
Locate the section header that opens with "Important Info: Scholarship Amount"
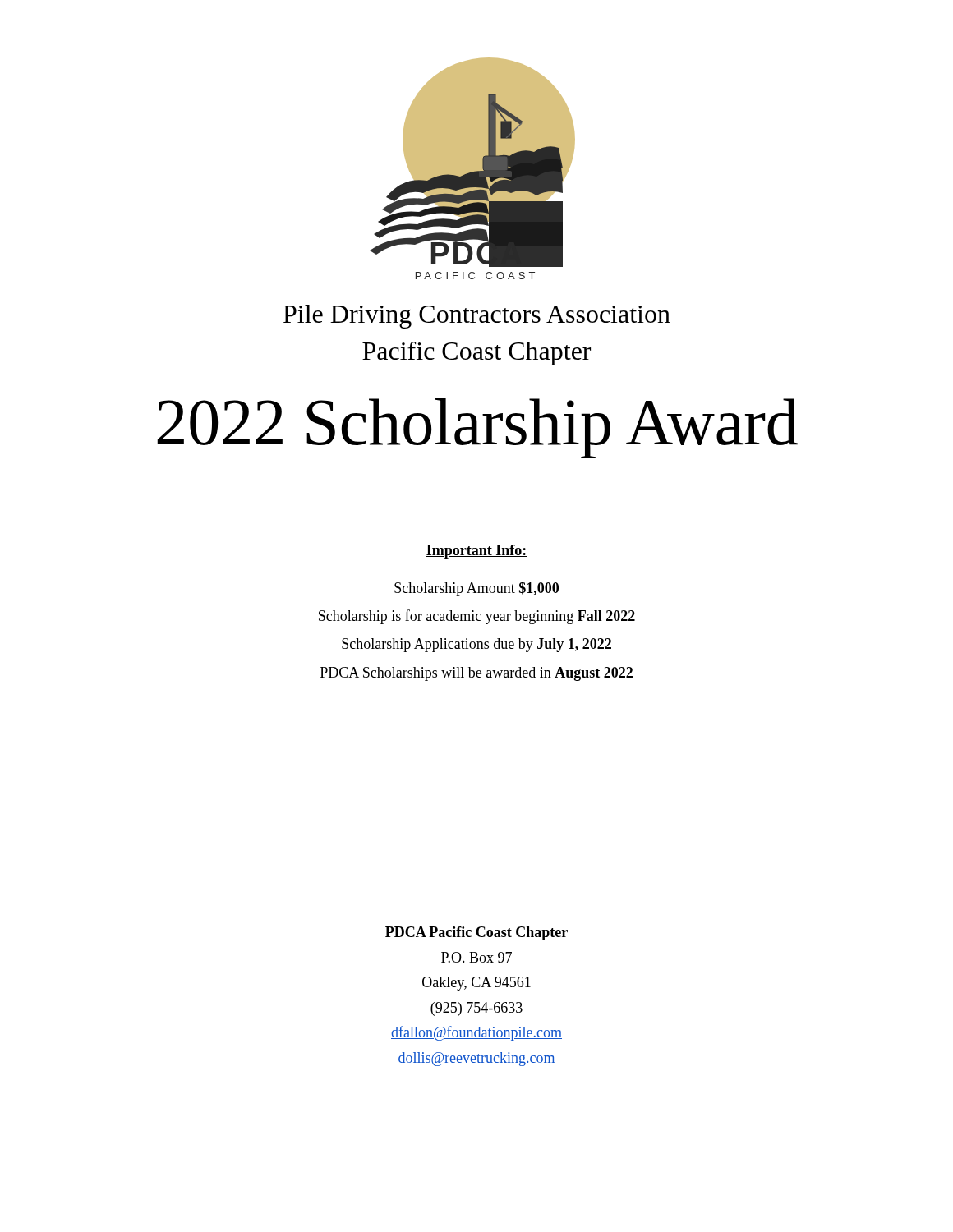click(476, 614)
